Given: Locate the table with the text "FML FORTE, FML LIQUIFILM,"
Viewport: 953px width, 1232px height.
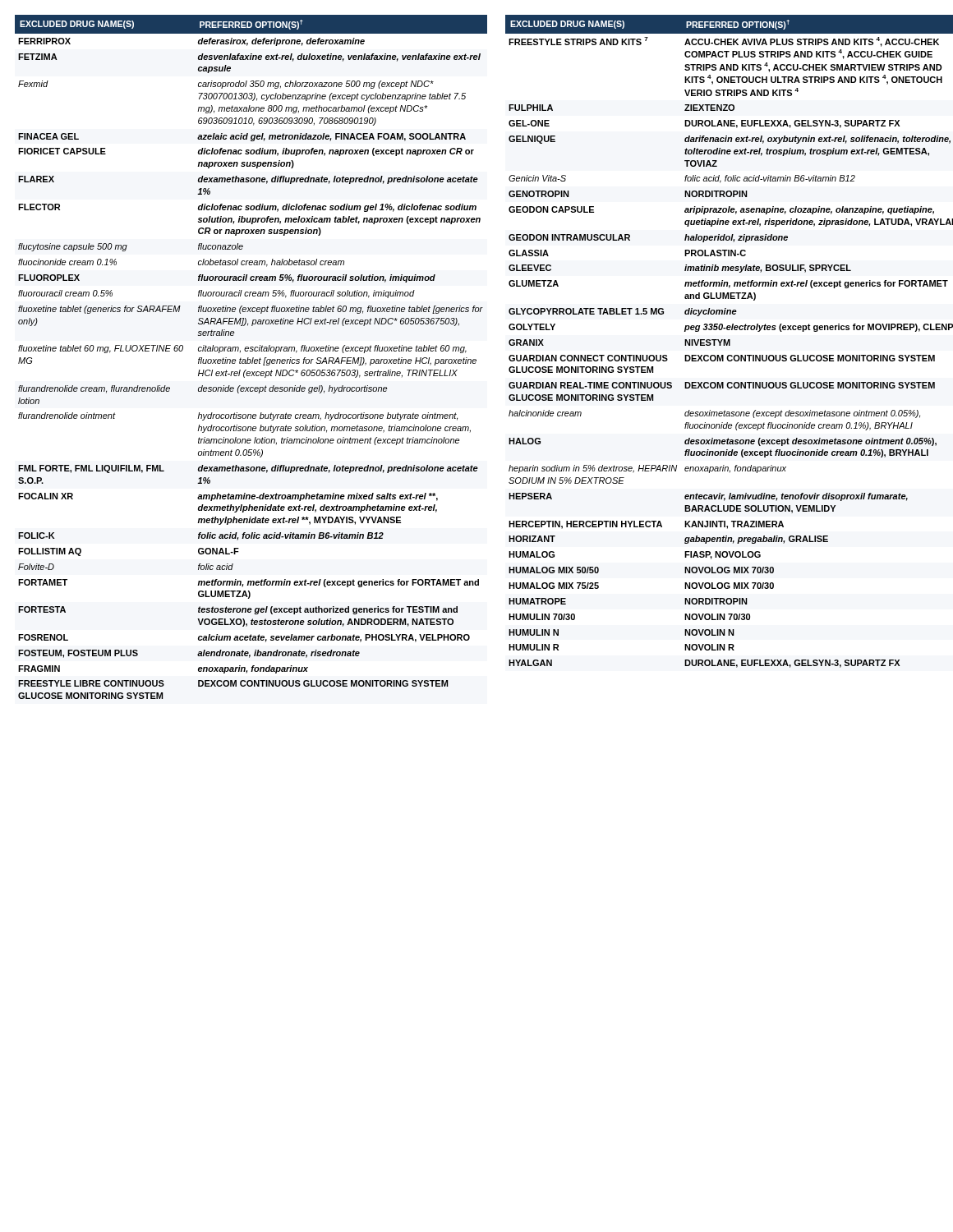Looking at the screenshot, I should click(251, 359).
